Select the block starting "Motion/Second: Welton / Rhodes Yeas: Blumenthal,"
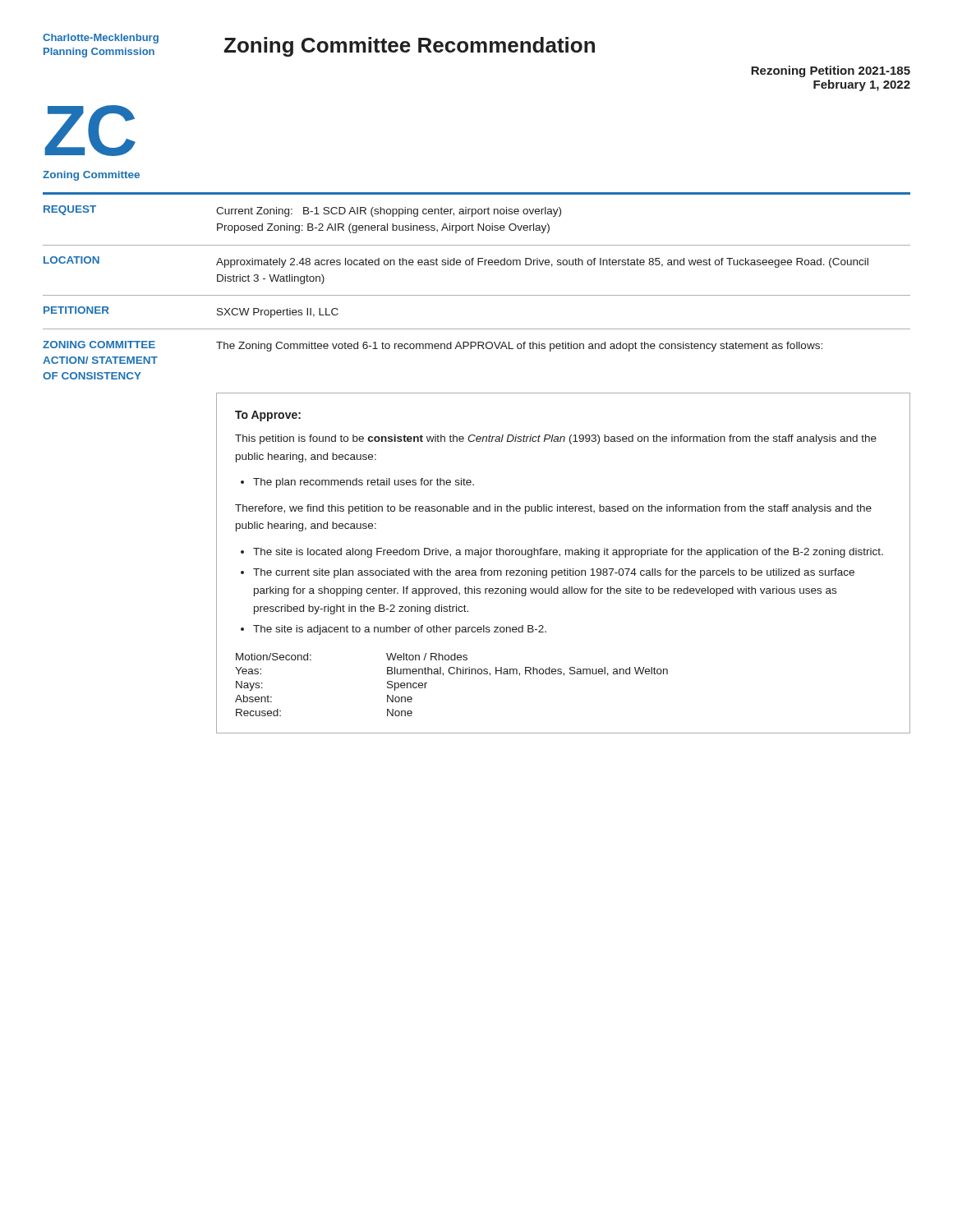953x1232 pixels. (563, 684)
